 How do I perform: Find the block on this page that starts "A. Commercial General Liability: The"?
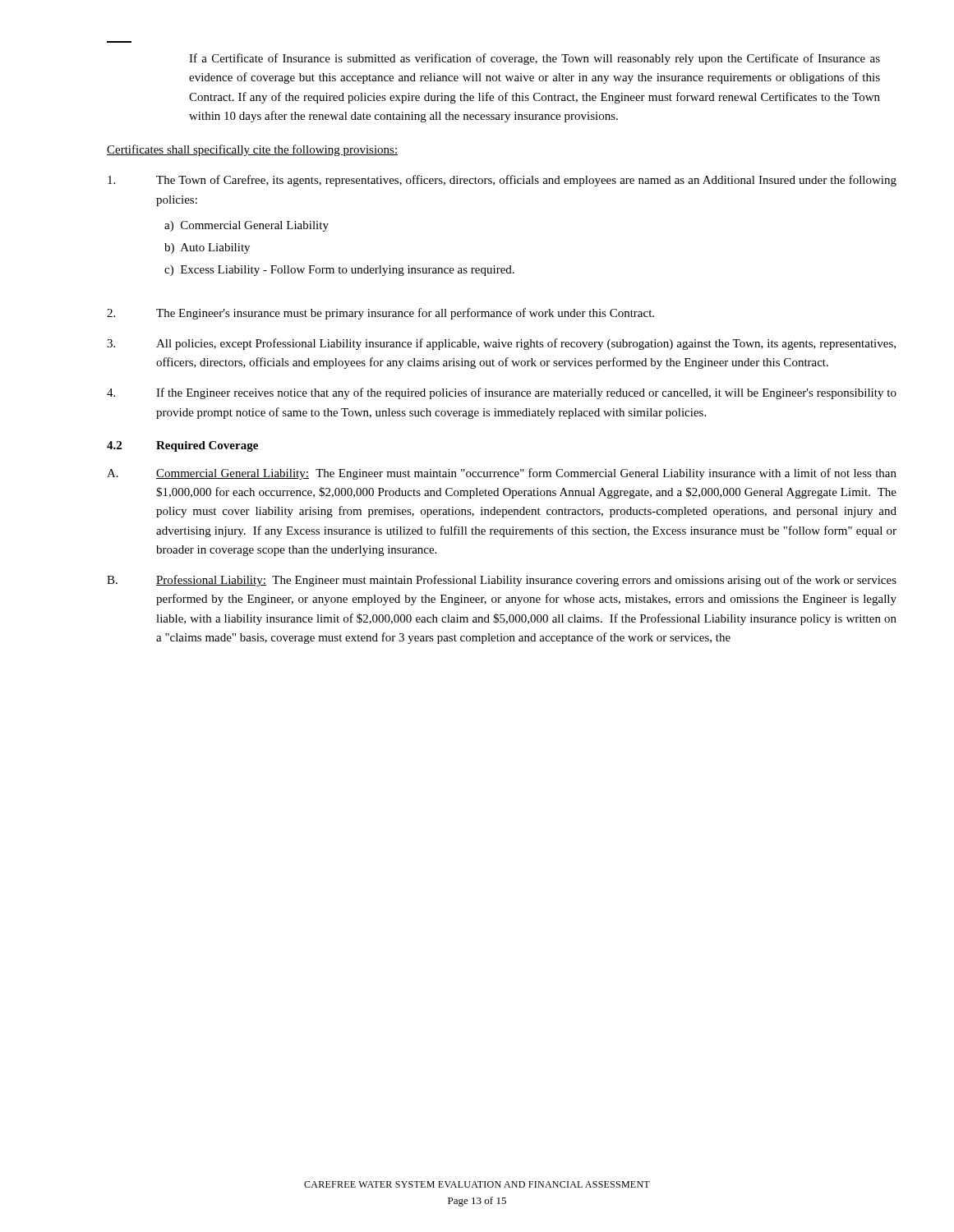pos(502,512)
